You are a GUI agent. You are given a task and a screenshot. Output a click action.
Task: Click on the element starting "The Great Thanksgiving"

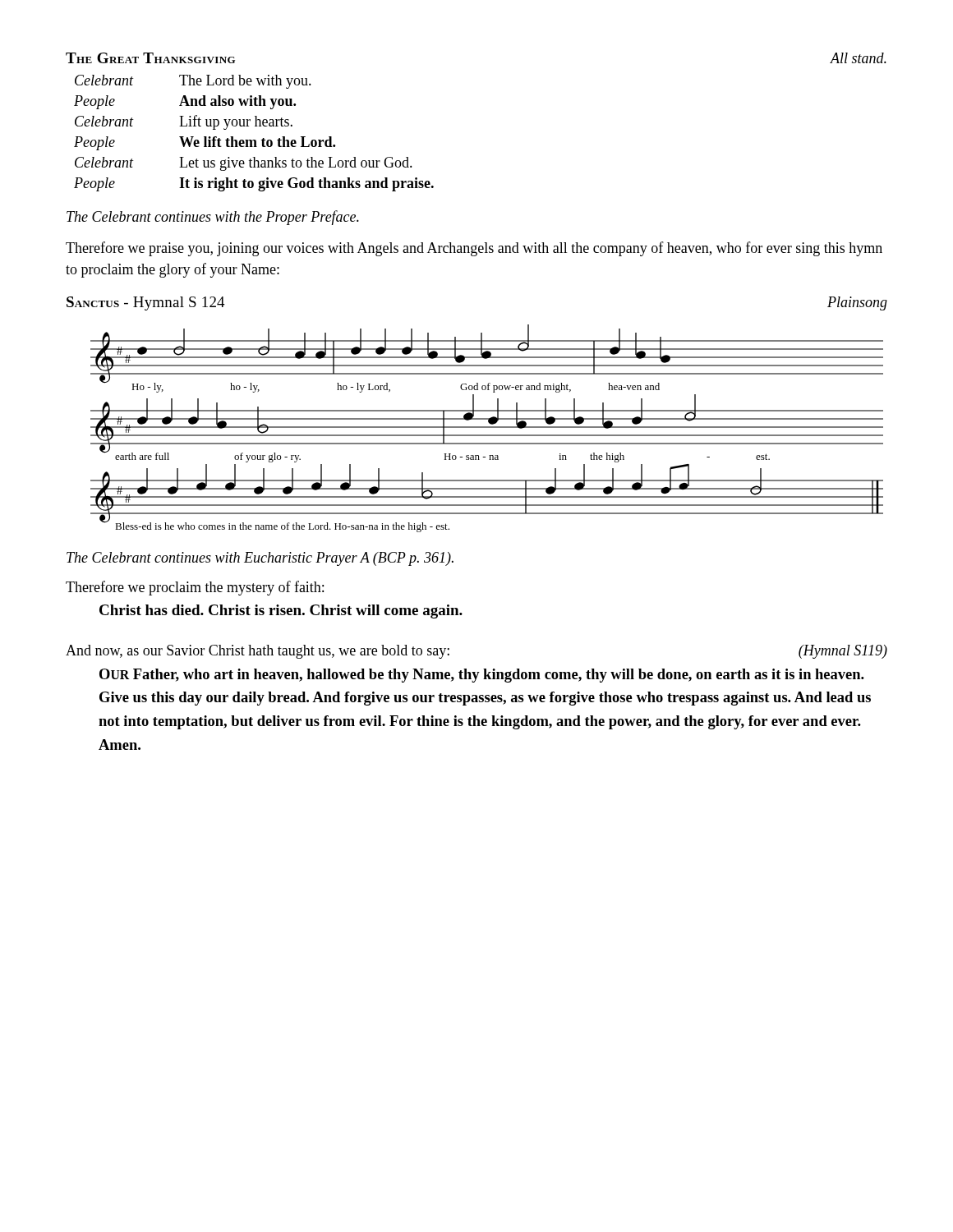click(148, 58)
